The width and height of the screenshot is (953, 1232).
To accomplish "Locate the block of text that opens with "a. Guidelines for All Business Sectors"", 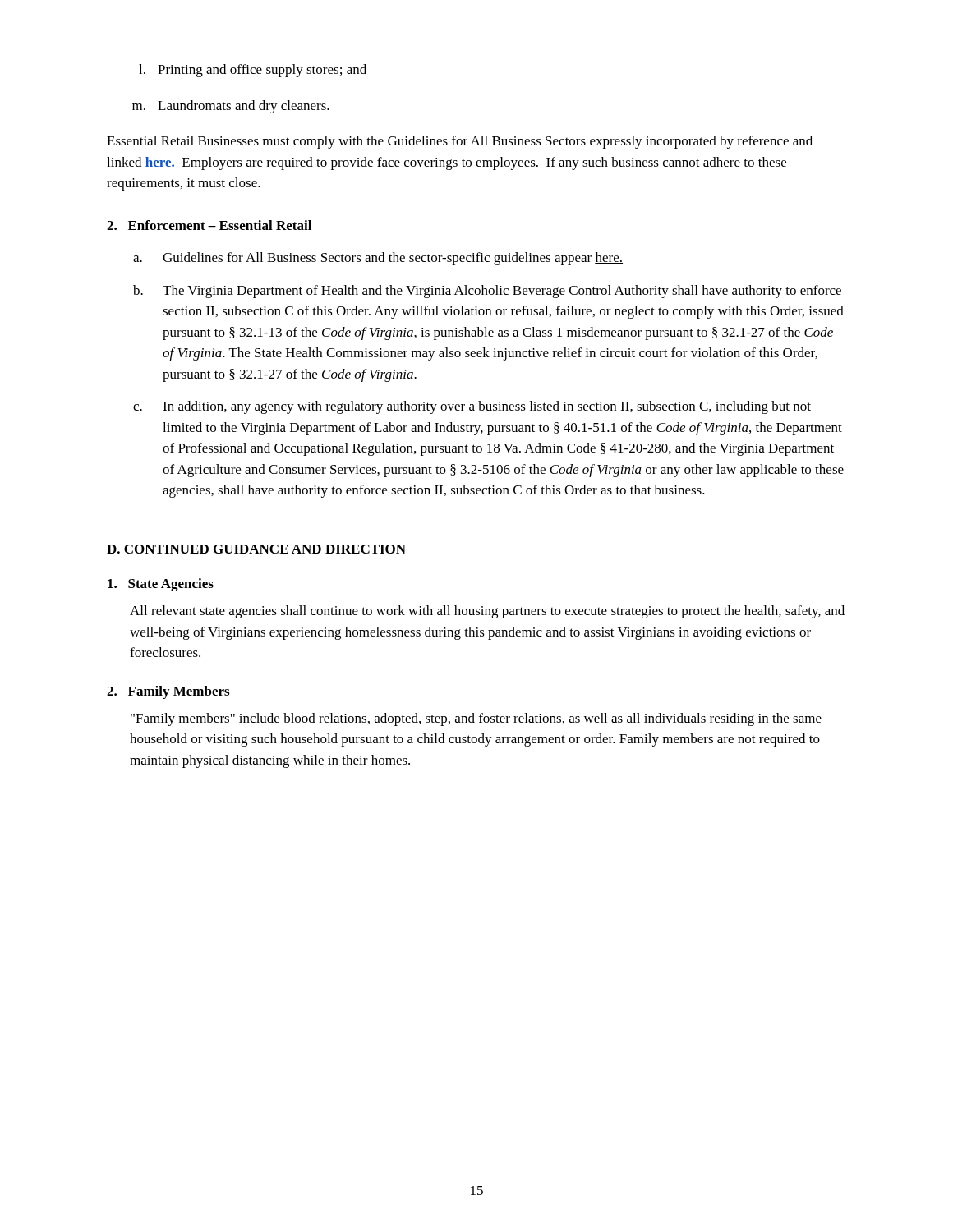I will pos(490,258).
